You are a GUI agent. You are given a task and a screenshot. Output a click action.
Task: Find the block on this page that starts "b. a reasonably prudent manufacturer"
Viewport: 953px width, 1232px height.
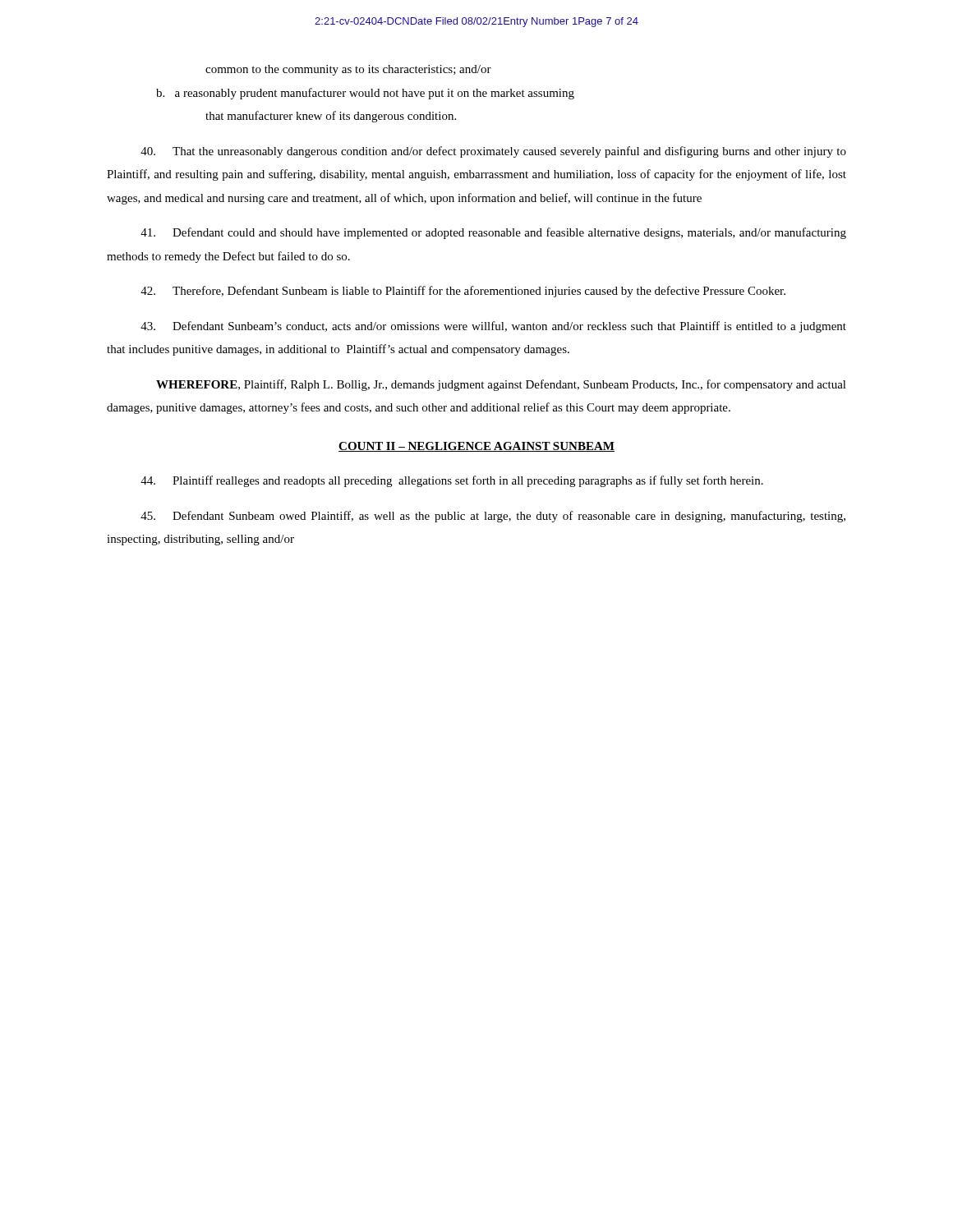click(x=501, y=107)
